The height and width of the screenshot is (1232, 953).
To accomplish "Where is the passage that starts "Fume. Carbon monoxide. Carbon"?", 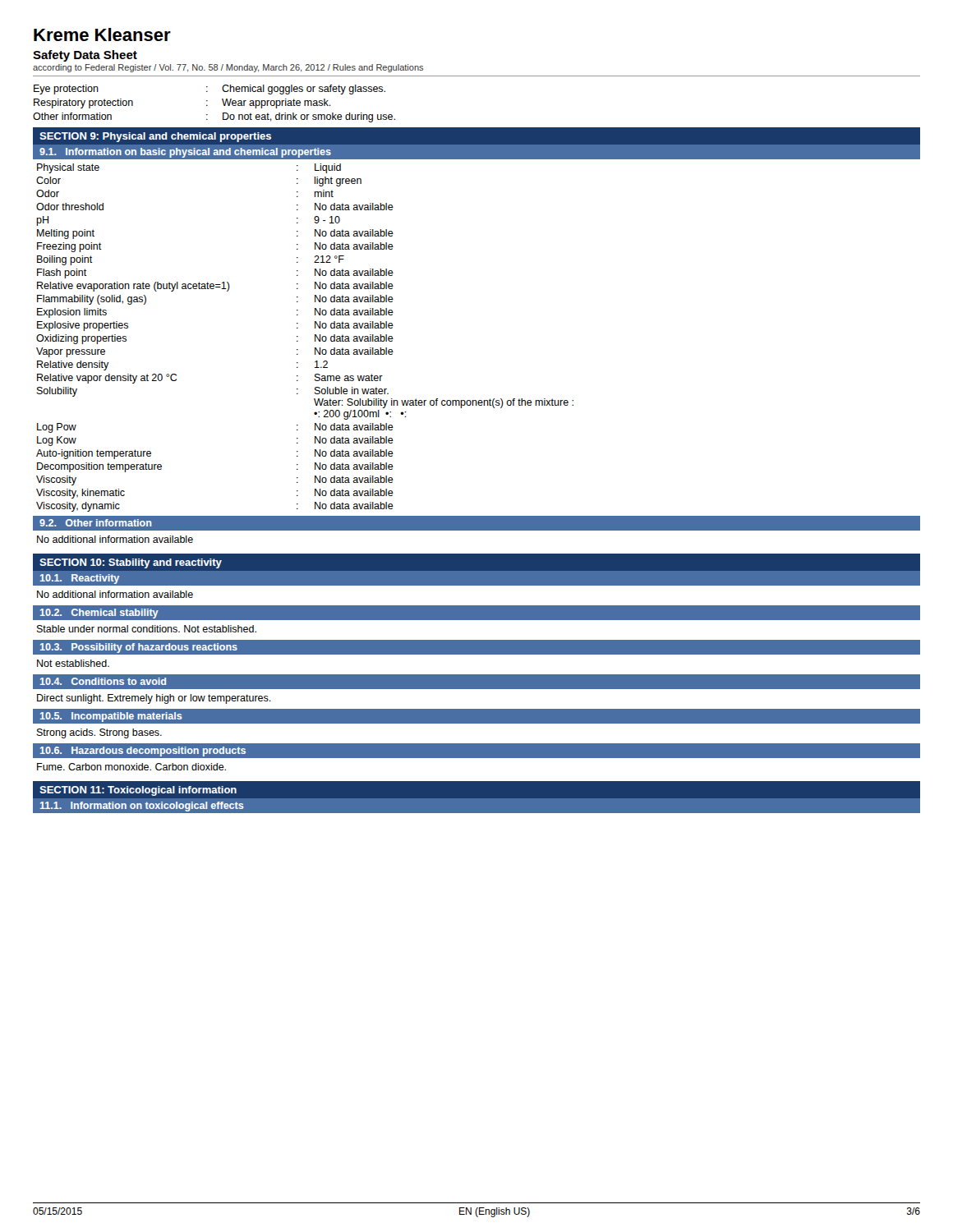I will (x=131, y=767).
